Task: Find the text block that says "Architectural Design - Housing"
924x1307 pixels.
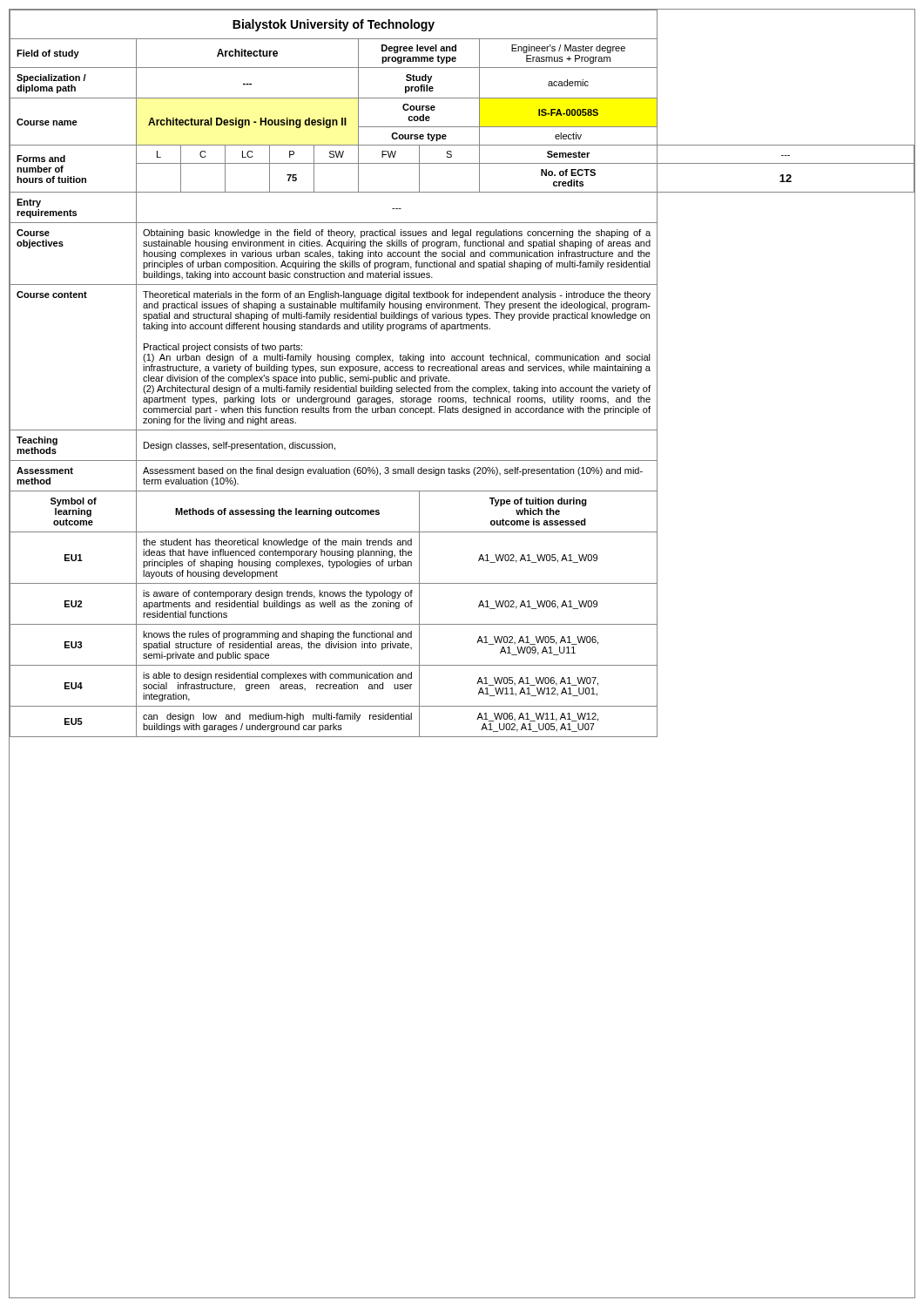Action: (x=247, y=122)
